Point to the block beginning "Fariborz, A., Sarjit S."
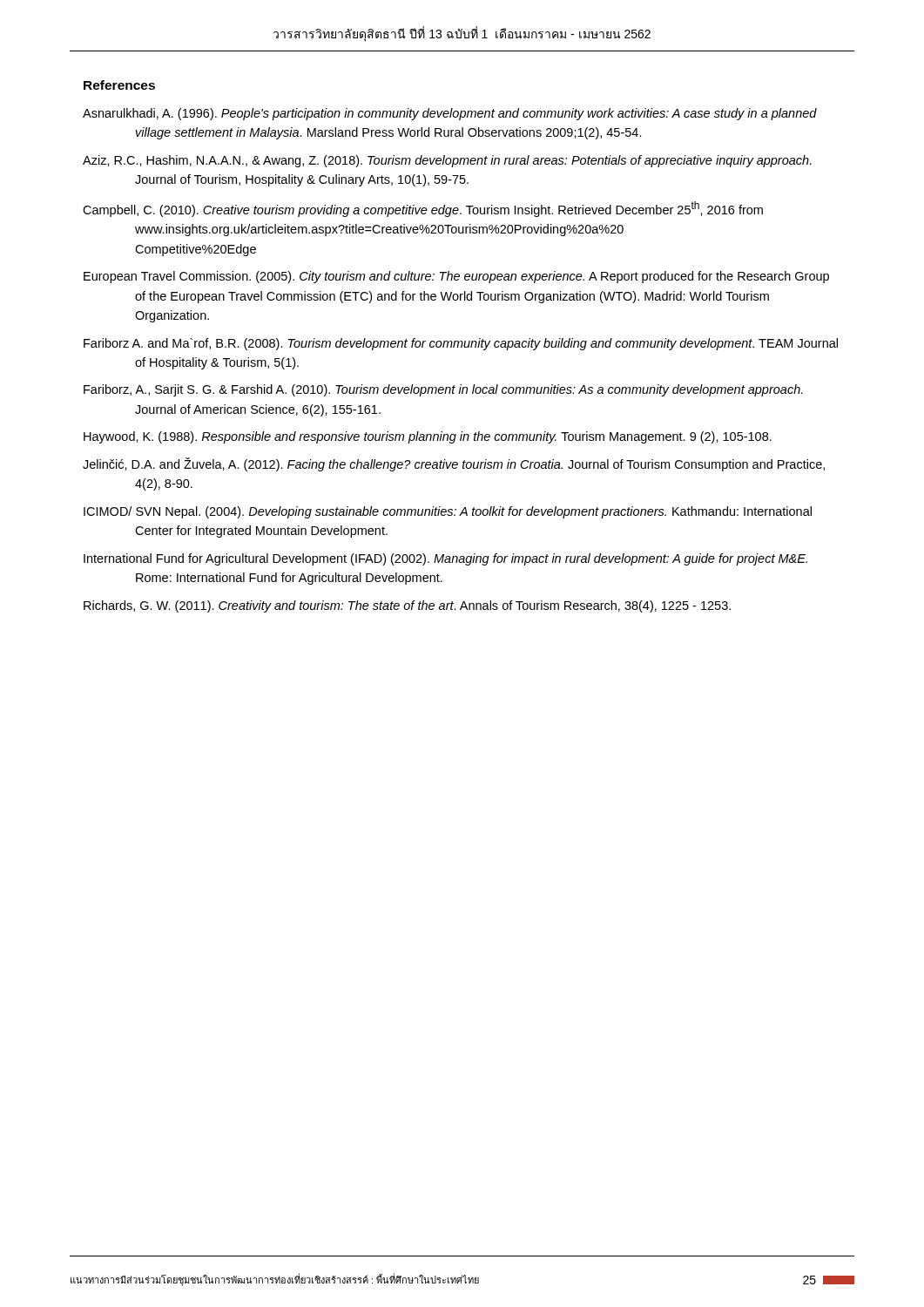924x1307 pixels. coord(443,400)
